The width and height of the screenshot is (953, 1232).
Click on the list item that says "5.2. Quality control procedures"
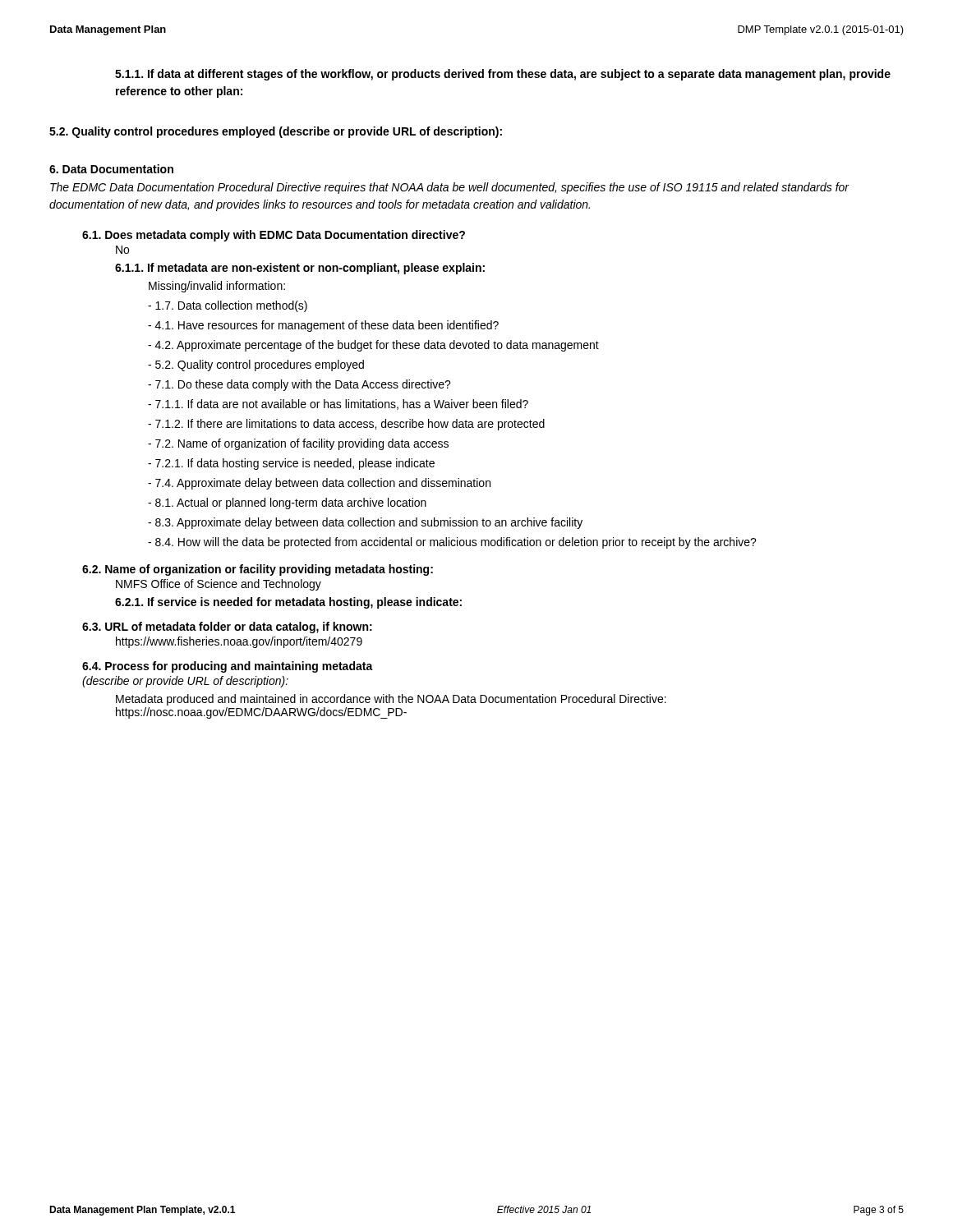pos(256,365)
